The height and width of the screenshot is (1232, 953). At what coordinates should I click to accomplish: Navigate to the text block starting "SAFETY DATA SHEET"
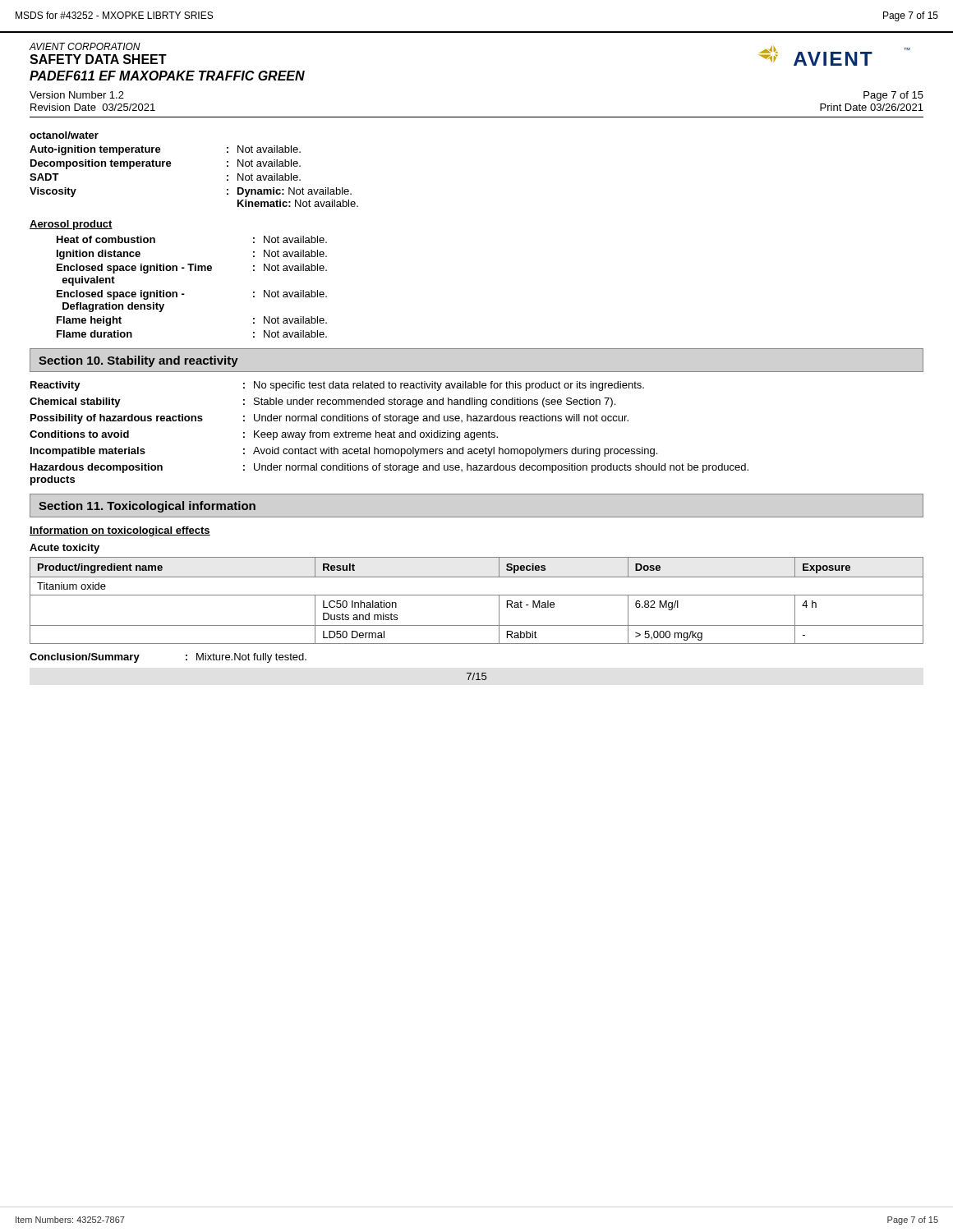coord(98,60)
